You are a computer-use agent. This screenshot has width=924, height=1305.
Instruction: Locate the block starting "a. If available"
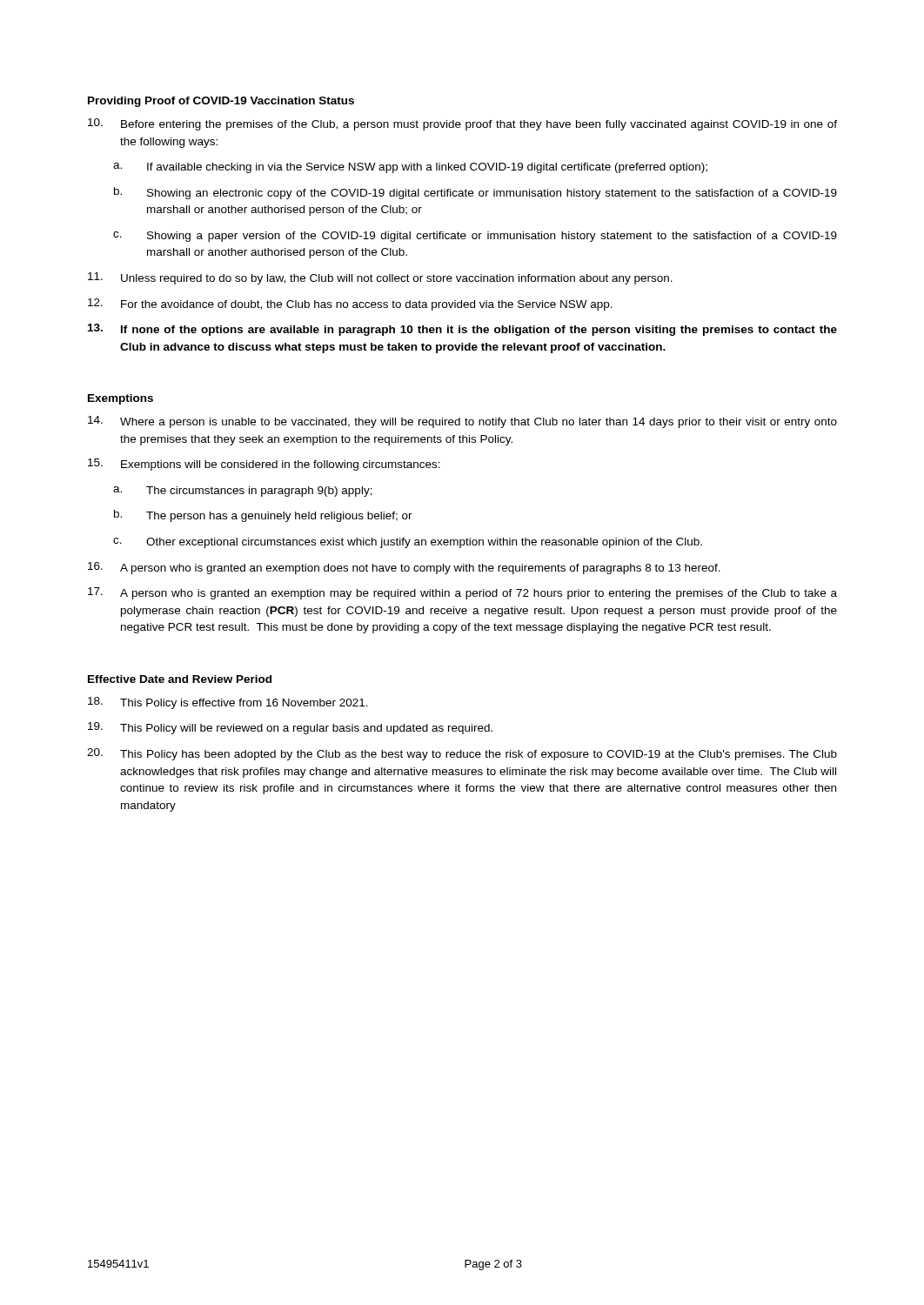pyautogui.click(x=475, y=167)
